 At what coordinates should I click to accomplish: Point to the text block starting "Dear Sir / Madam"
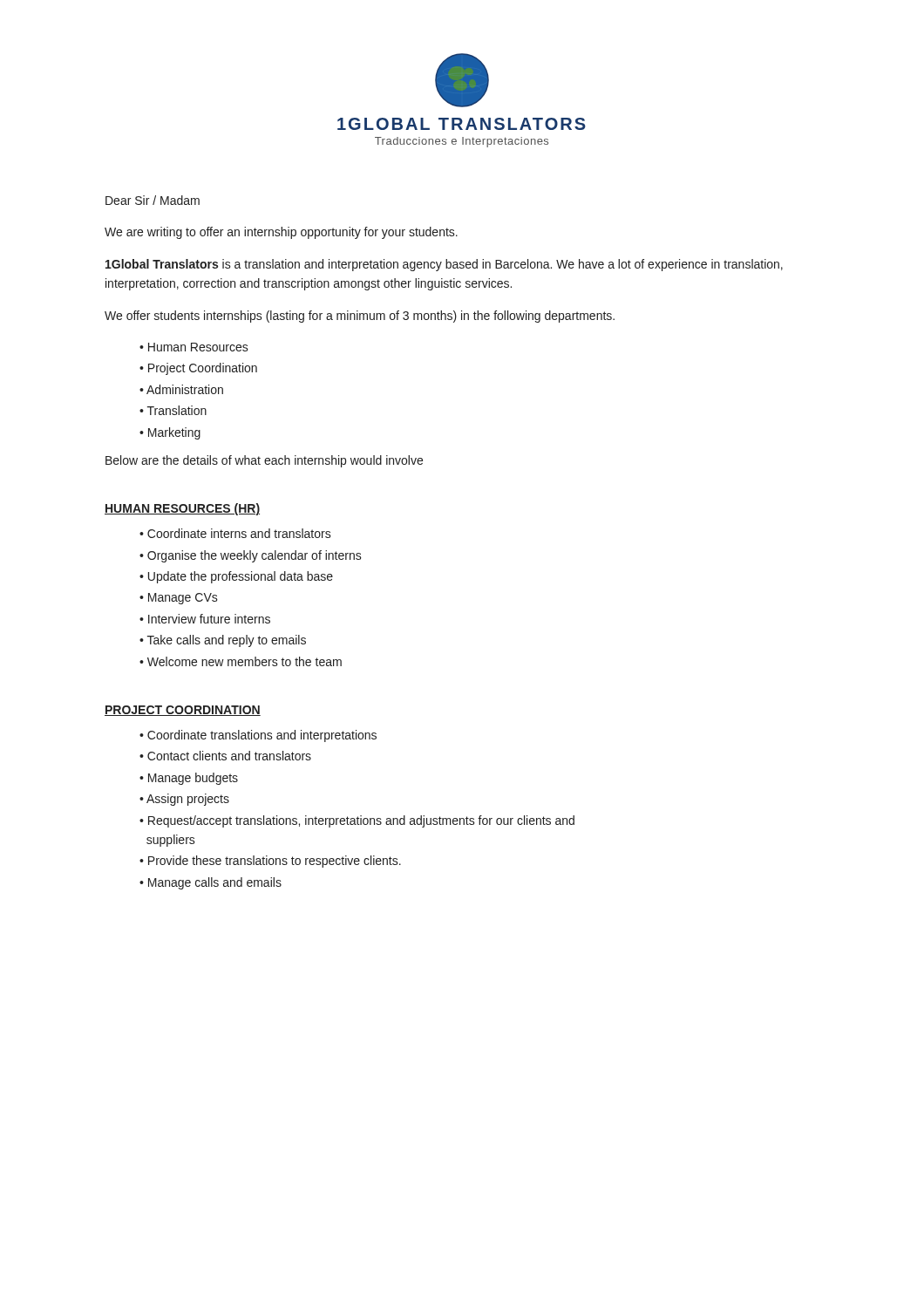[152, 201]
